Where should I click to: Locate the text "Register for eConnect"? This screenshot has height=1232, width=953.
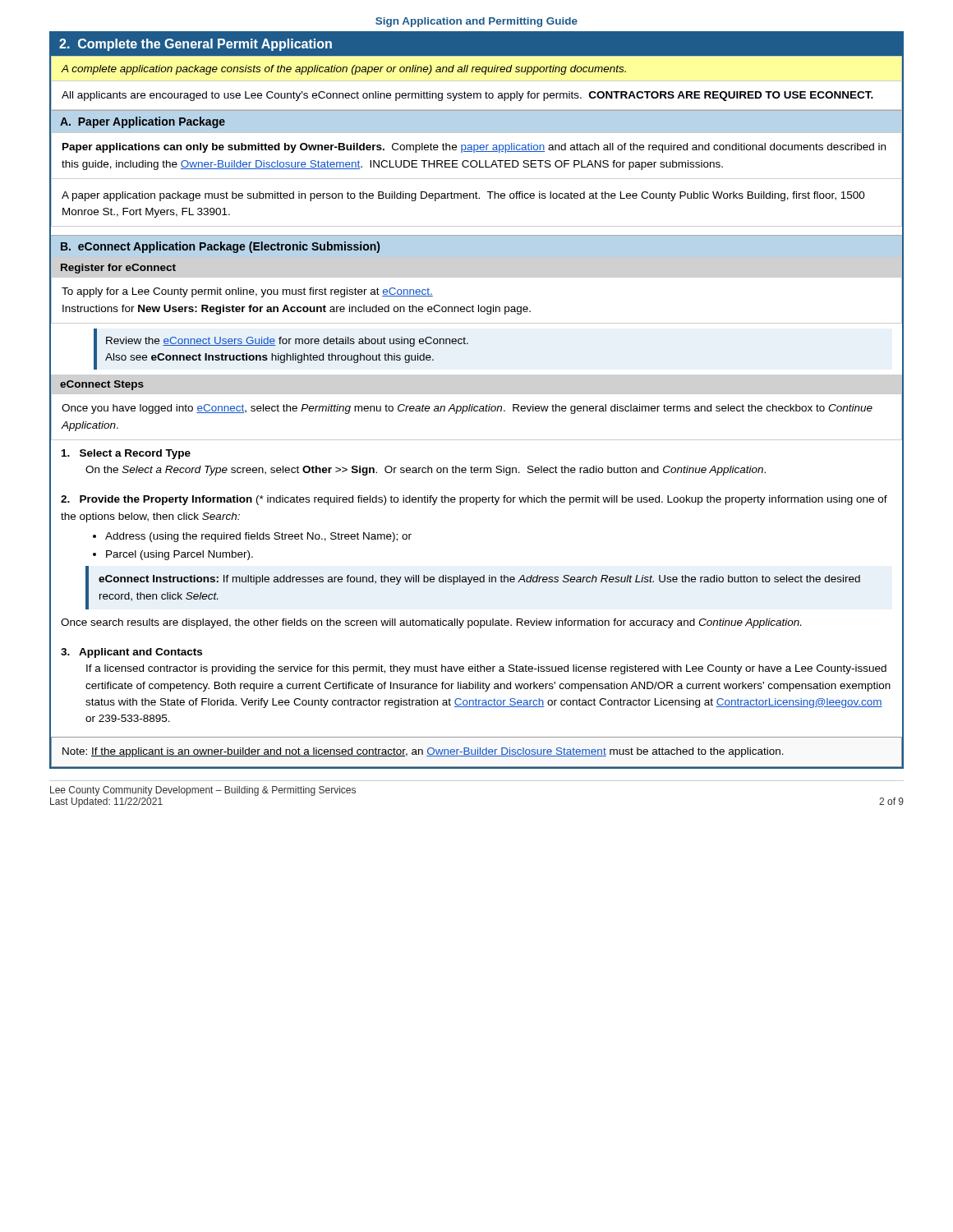click(118, 268)
